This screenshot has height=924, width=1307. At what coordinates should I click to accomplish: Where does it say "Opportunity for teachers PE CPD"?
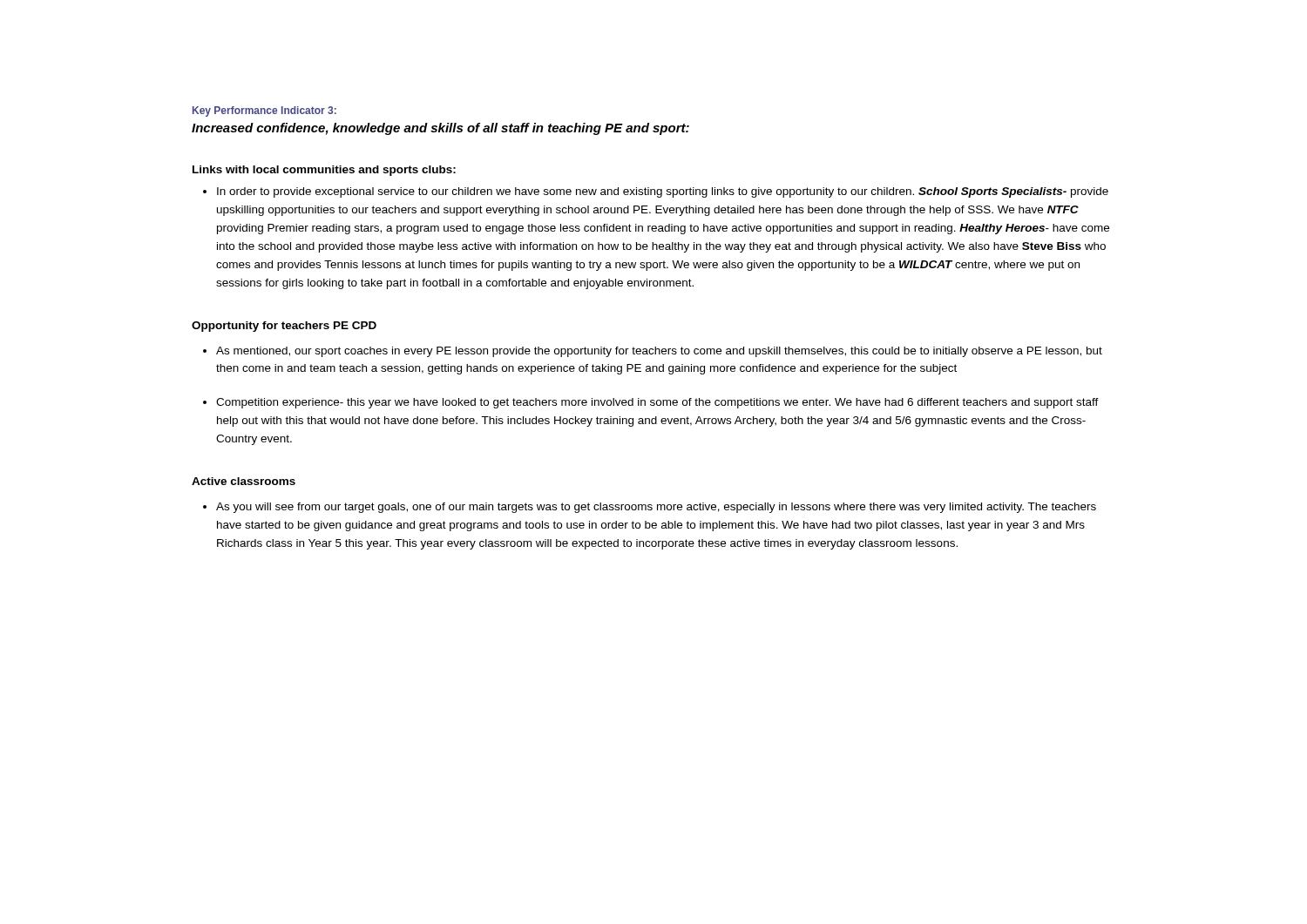click(284, 325)
